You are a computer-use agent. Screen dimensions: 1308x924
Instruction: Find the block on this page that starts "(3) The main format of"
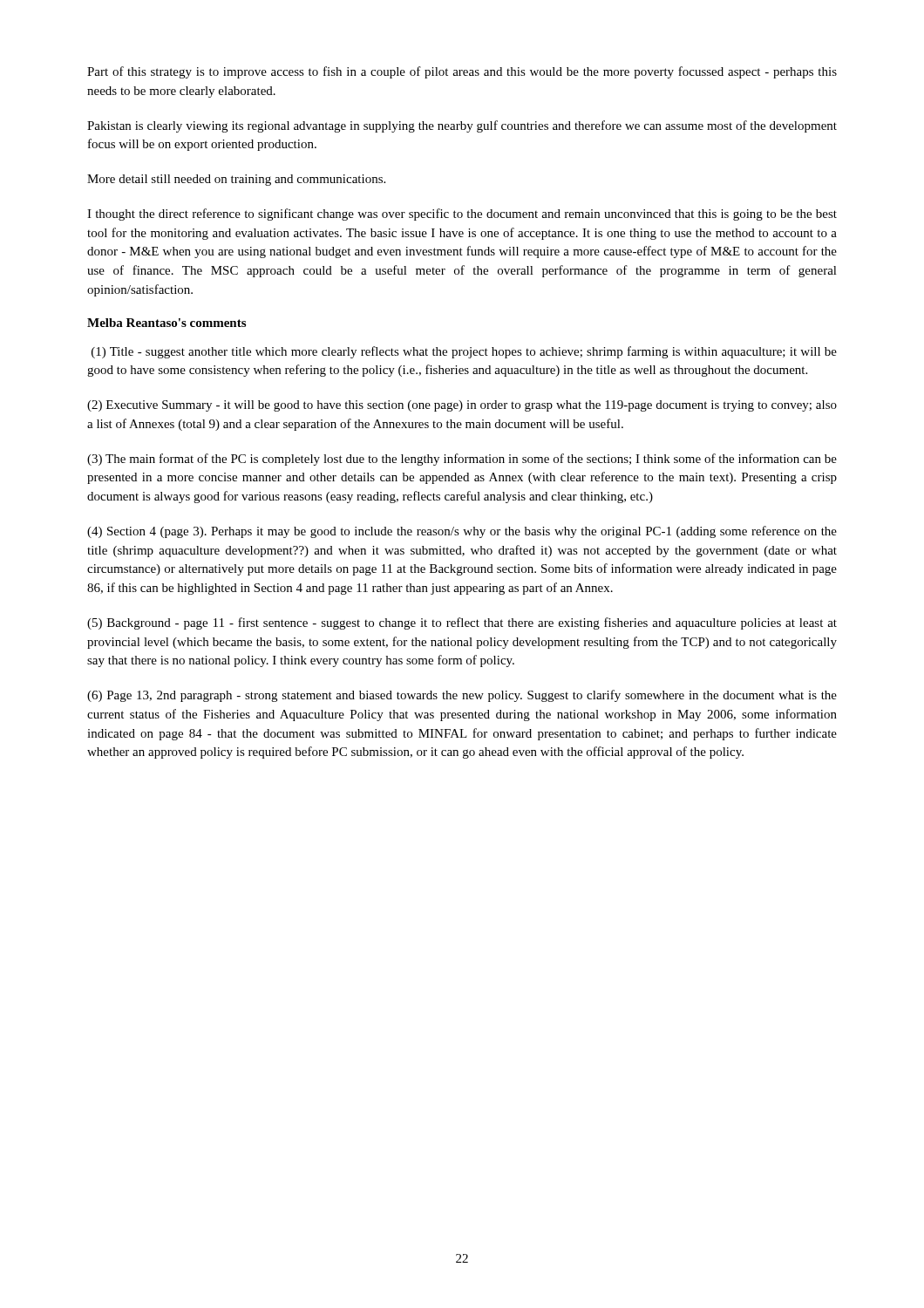[462, 477]
